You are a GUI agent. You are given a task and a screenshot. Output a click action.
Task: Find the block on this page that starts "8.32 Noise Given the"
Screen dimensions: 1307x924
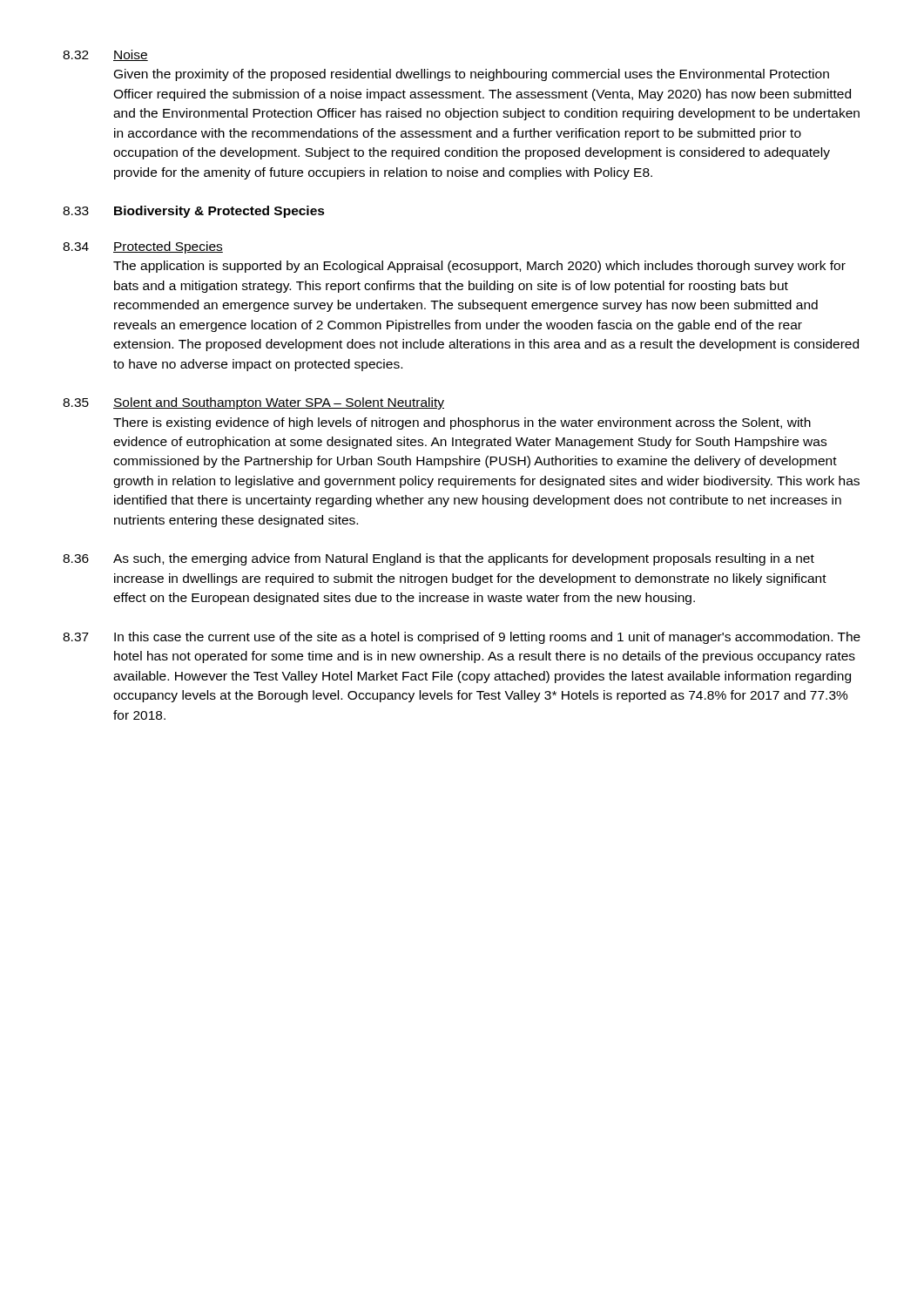tap(462, 114)
